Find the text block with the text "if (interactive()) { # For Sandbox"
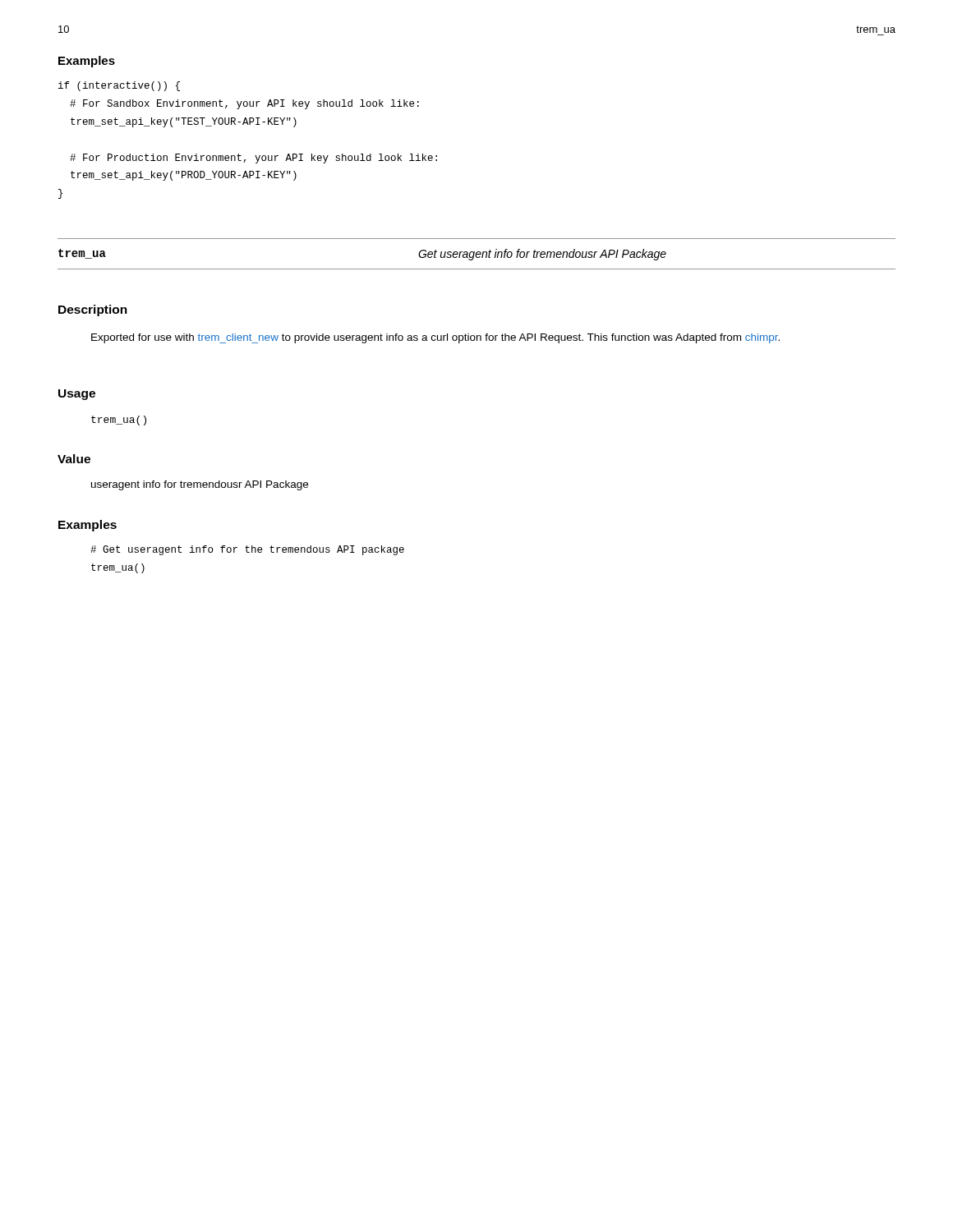 (119, 86)
